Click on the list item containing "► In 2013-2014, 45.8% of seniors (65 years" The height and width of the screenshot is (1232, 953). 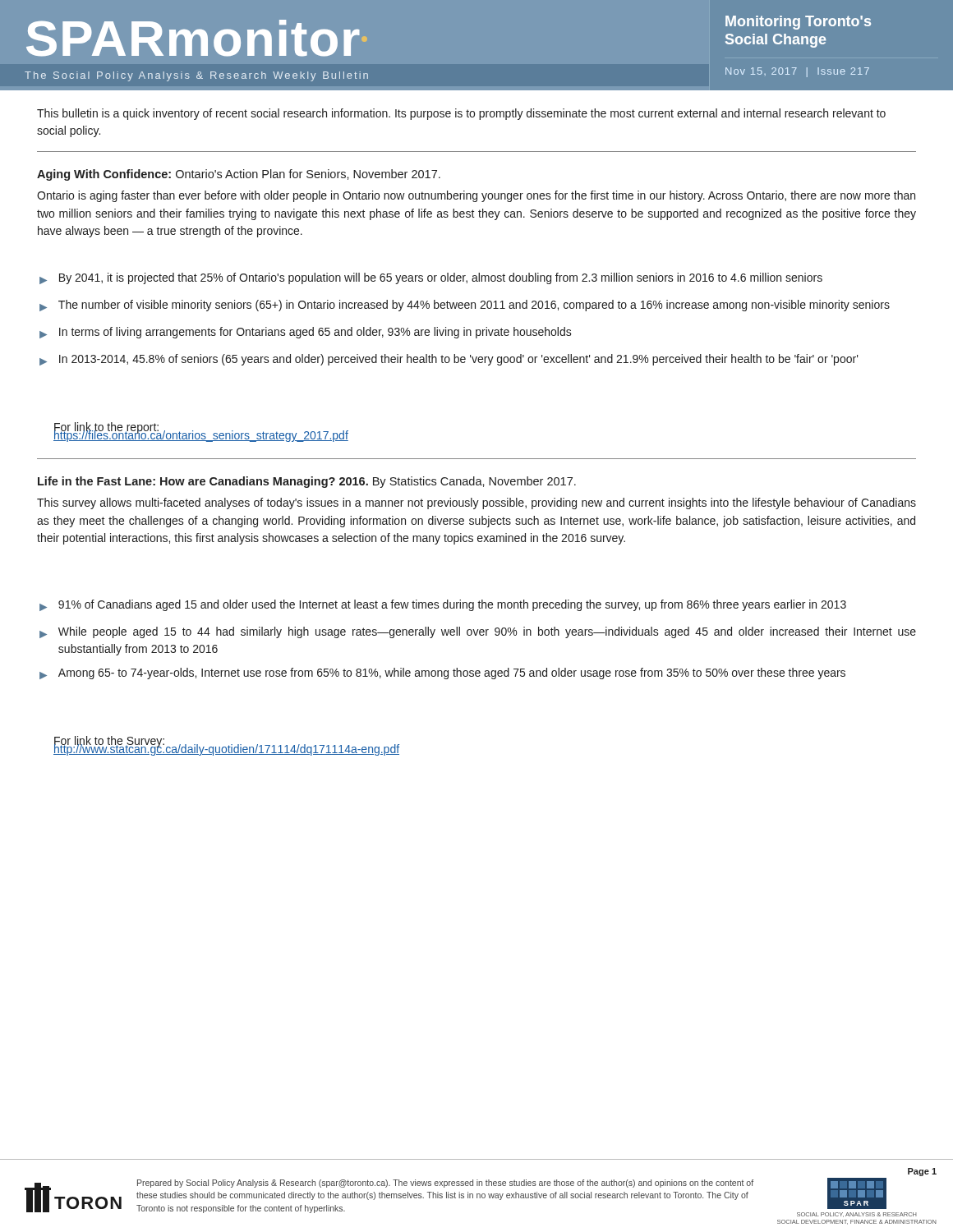(476, 361)
